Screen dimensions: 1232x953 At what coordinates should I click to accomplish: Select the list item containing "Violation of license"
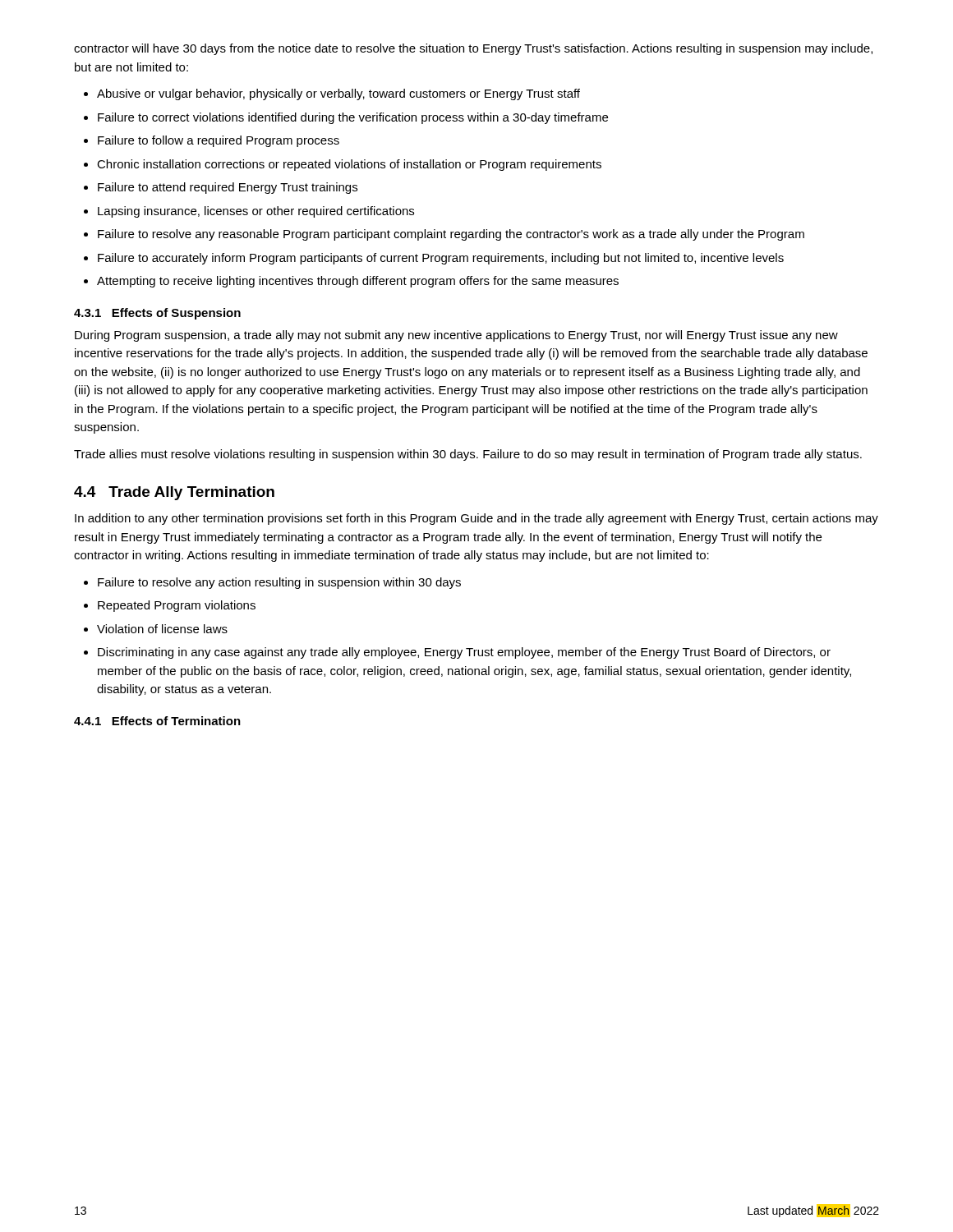click(x=162, y=629)
